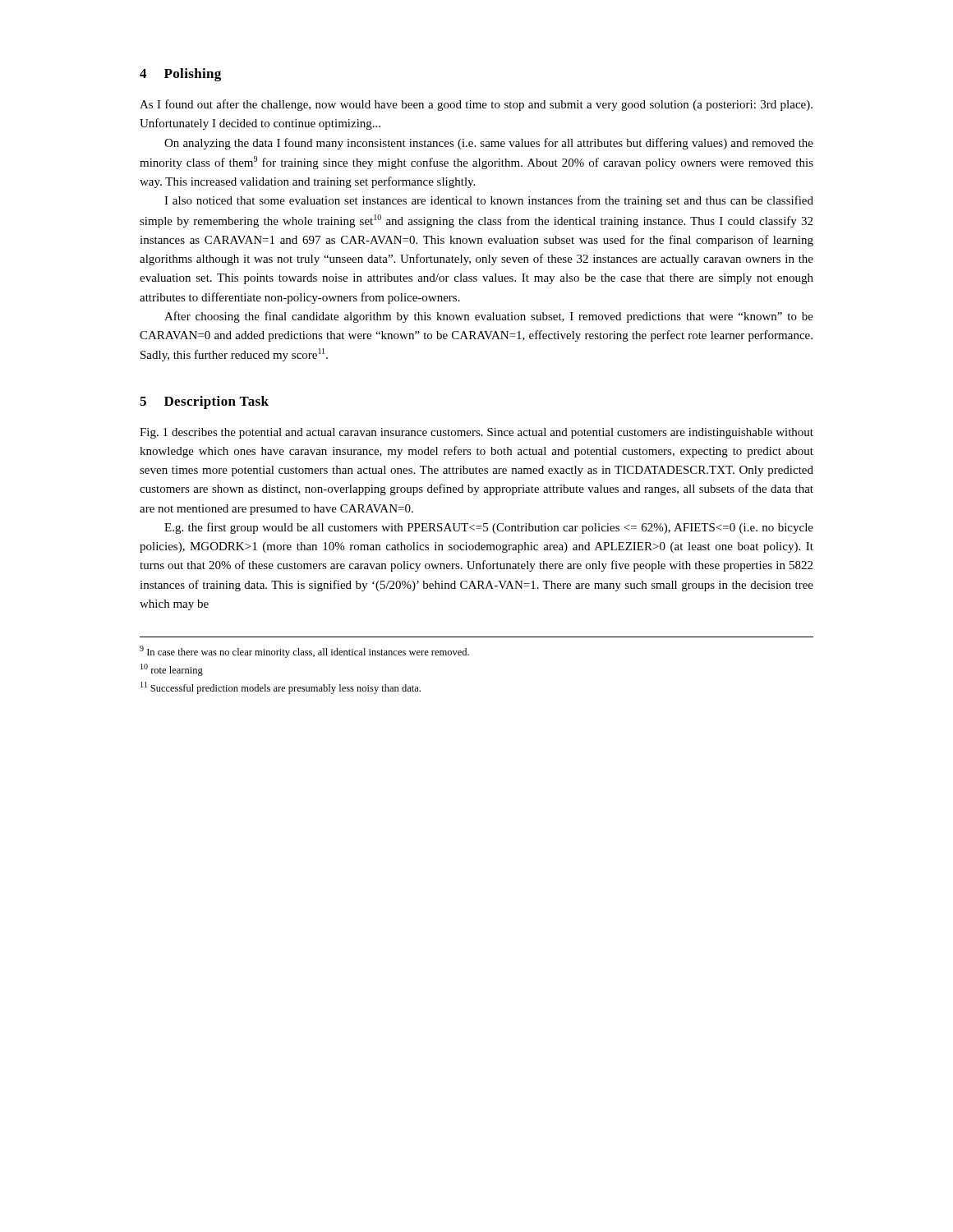Screen dimensions: 1232x953
Task: Click on the block starting "10 rote learning"
Action: point(171,669)
